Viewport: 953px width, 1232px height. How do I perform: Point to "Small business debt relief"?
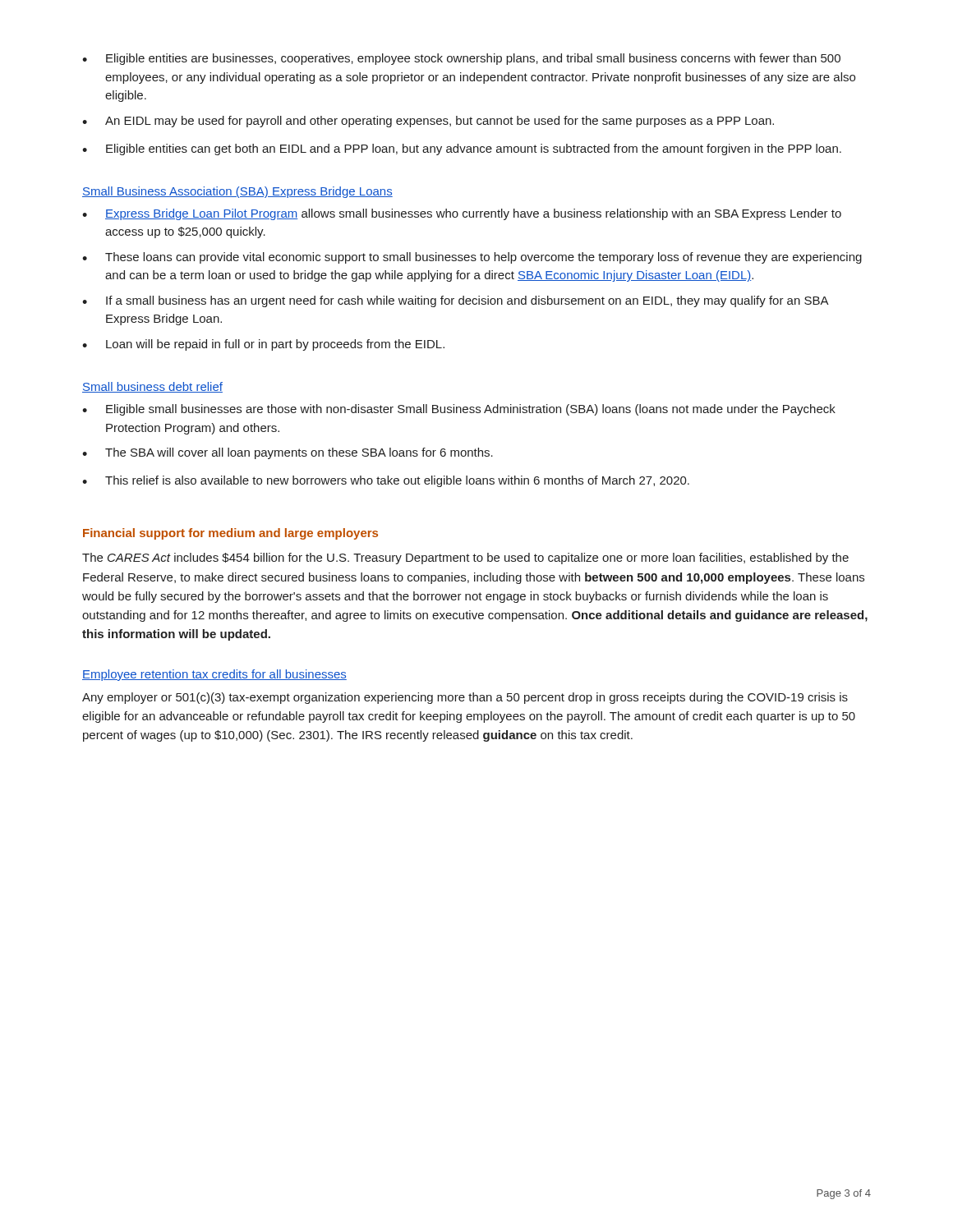pos(152,386)
